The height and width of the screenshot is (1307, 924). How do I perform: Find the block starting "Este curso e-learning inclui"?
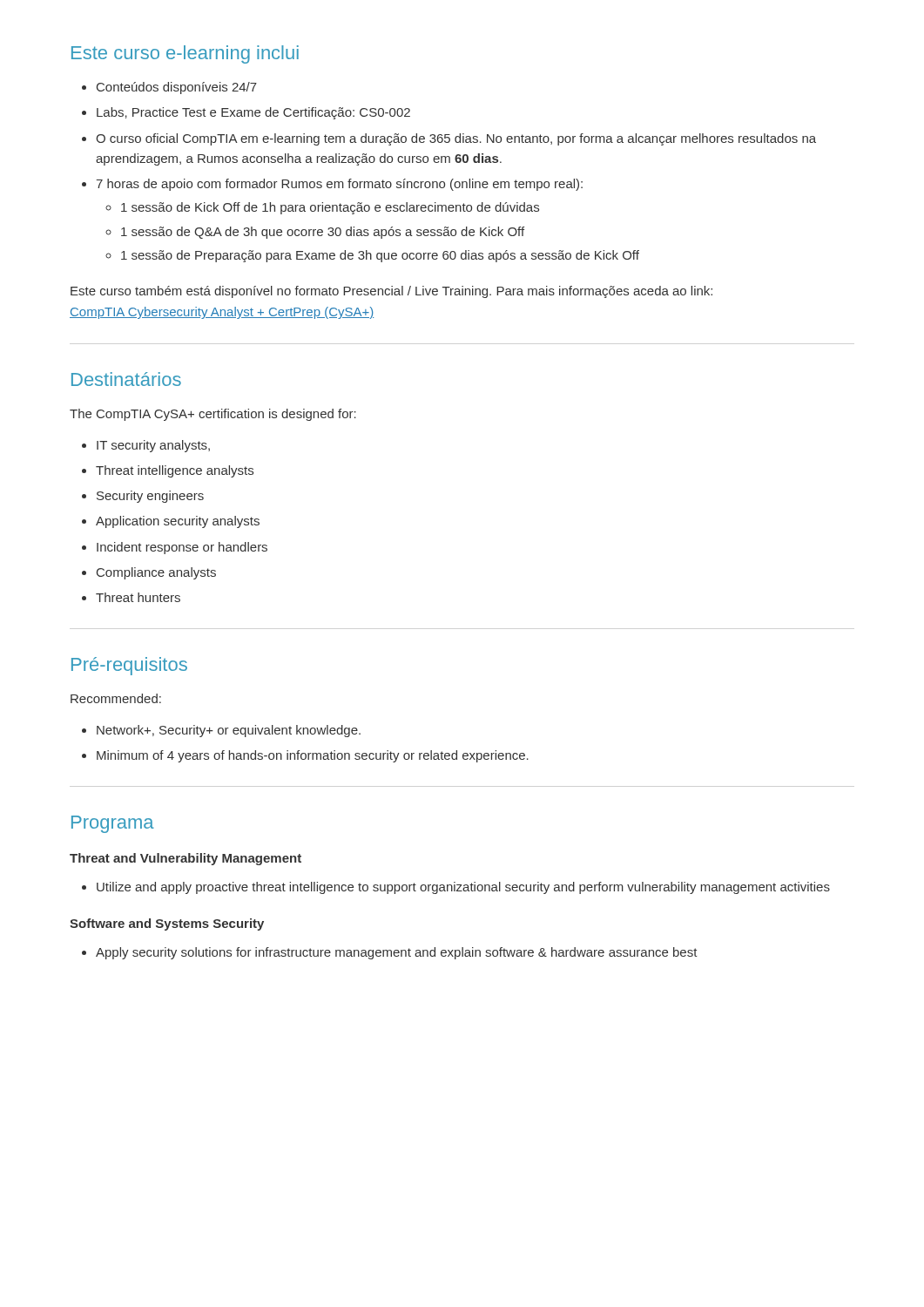click(x=185, y=54)
